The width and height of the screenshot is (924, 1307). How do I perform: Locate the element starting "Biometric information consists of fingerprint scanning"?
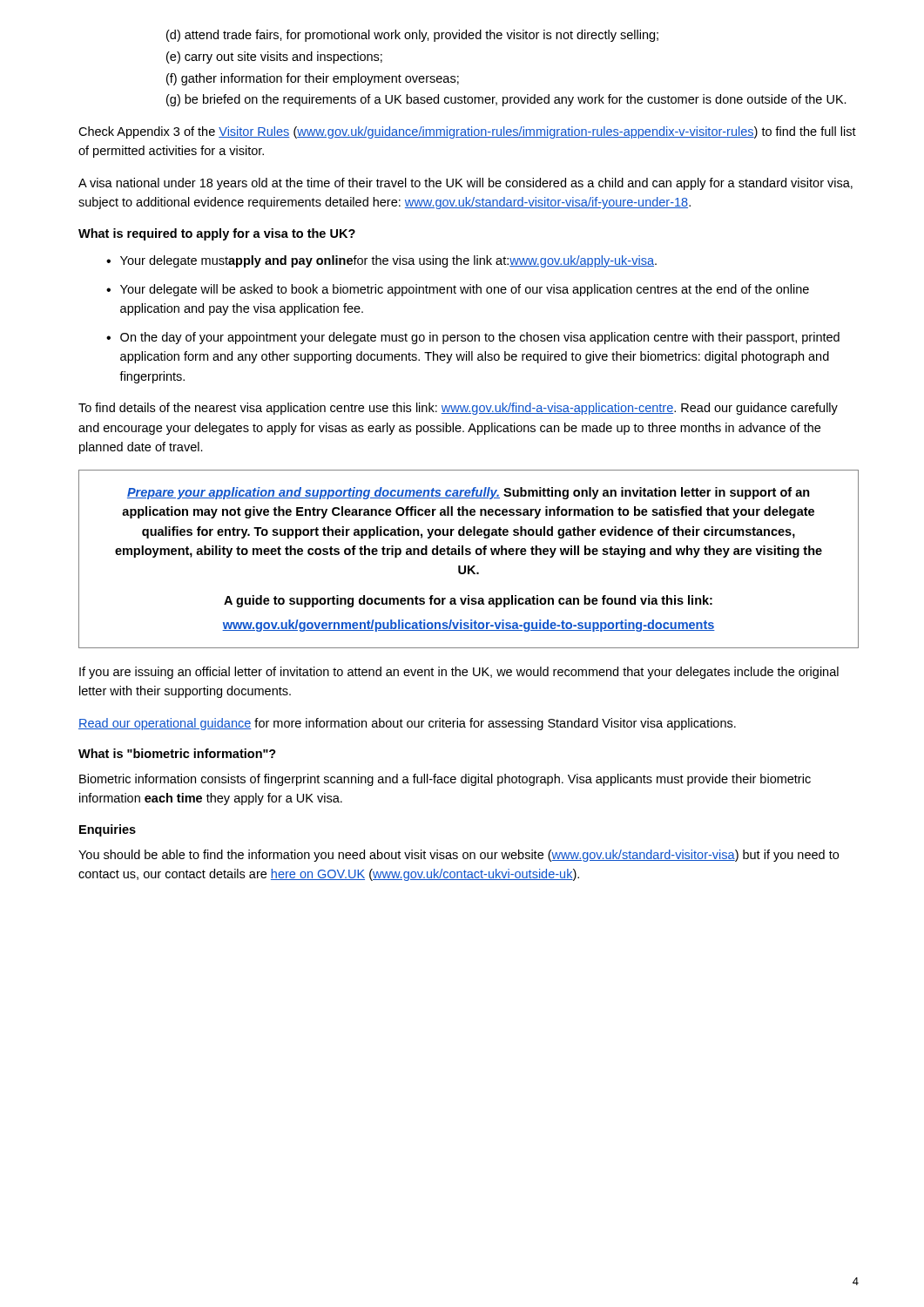(469, 789)
